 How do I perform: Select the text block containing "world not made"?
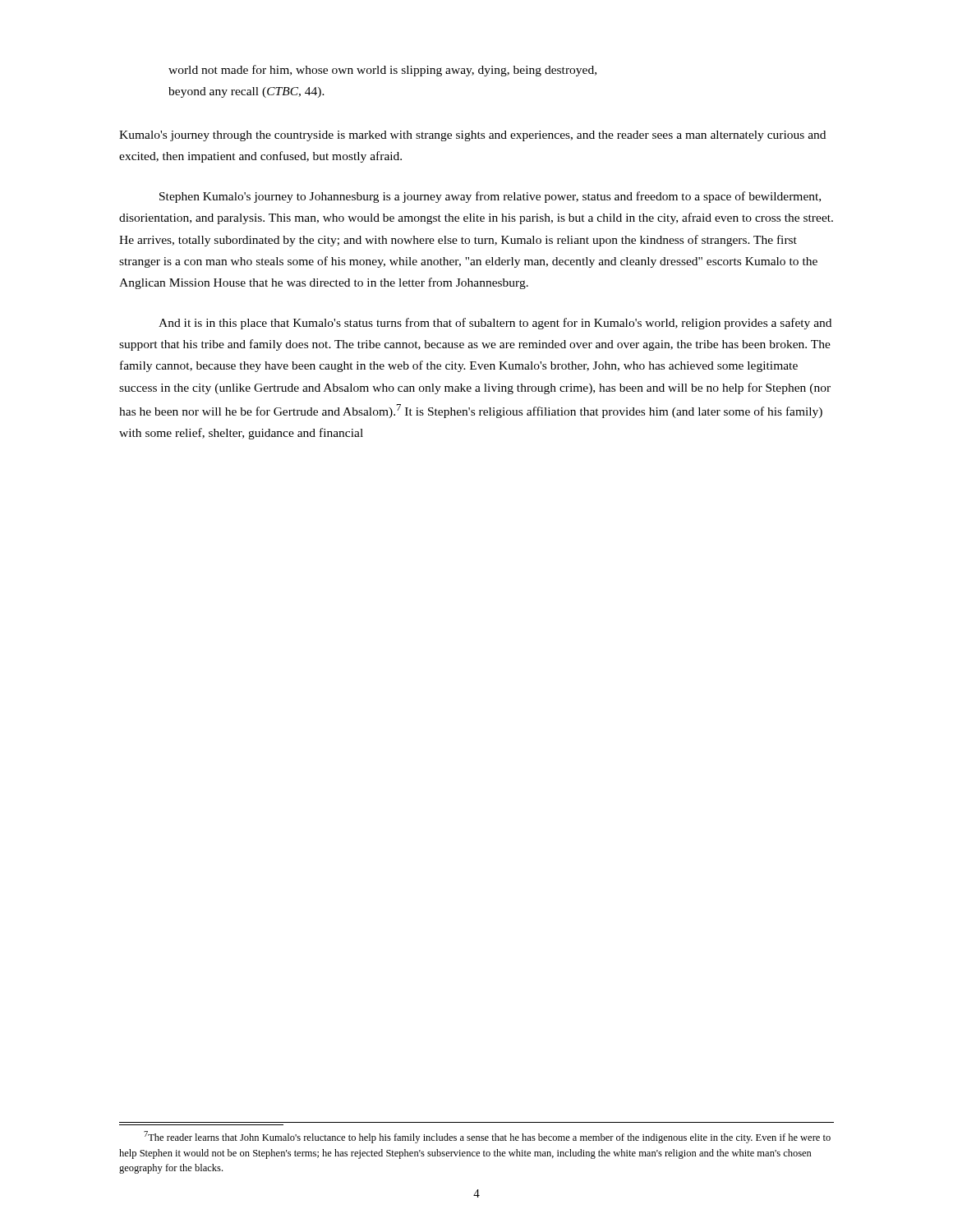(383, 80)
